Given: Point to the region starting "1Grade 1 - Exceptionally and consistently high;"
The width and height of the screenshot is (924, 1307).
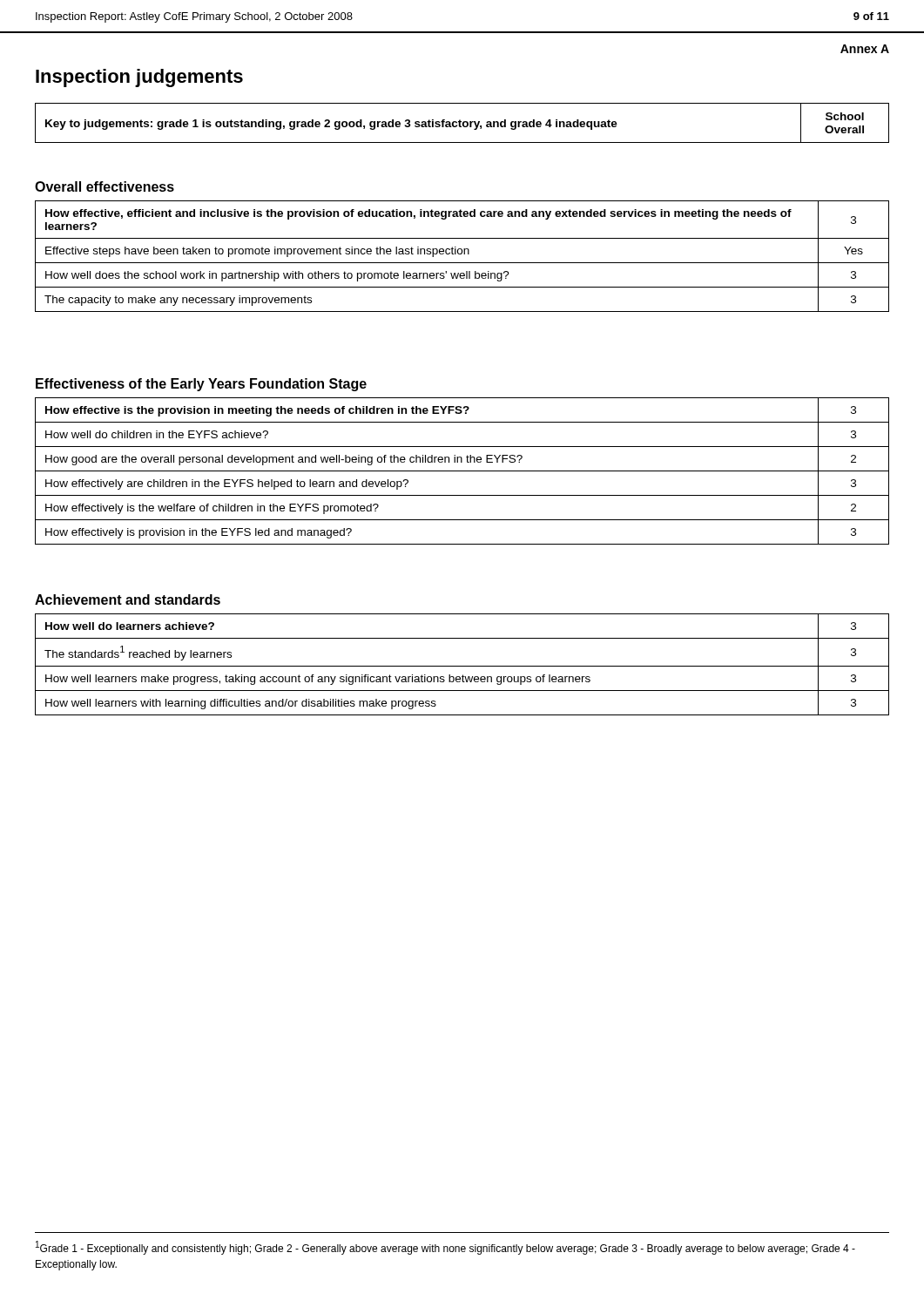Looking at the screenshot, I should 462,1255.
